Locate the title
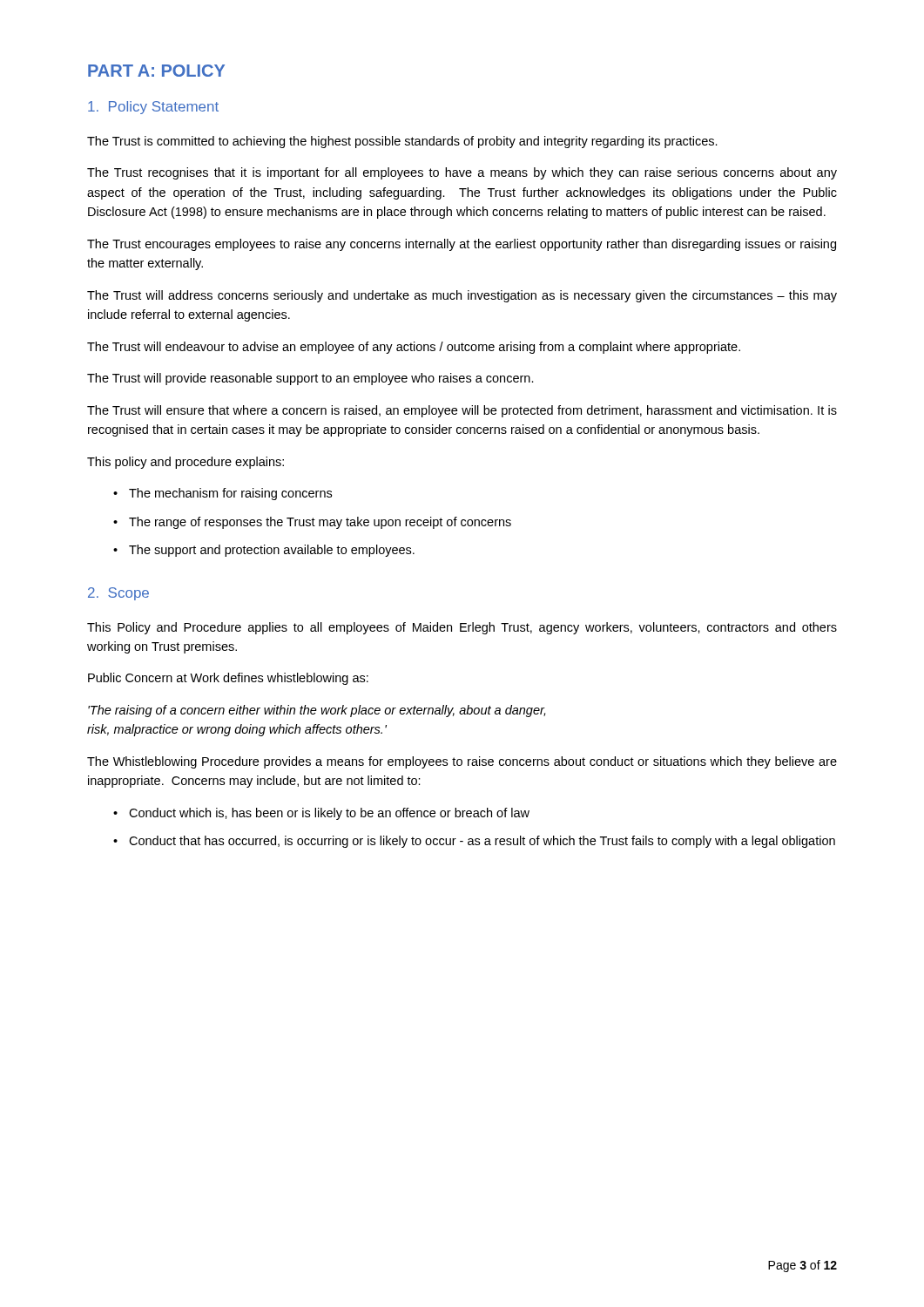Viewport: 924px width, 1307px height. click(156, 71)
